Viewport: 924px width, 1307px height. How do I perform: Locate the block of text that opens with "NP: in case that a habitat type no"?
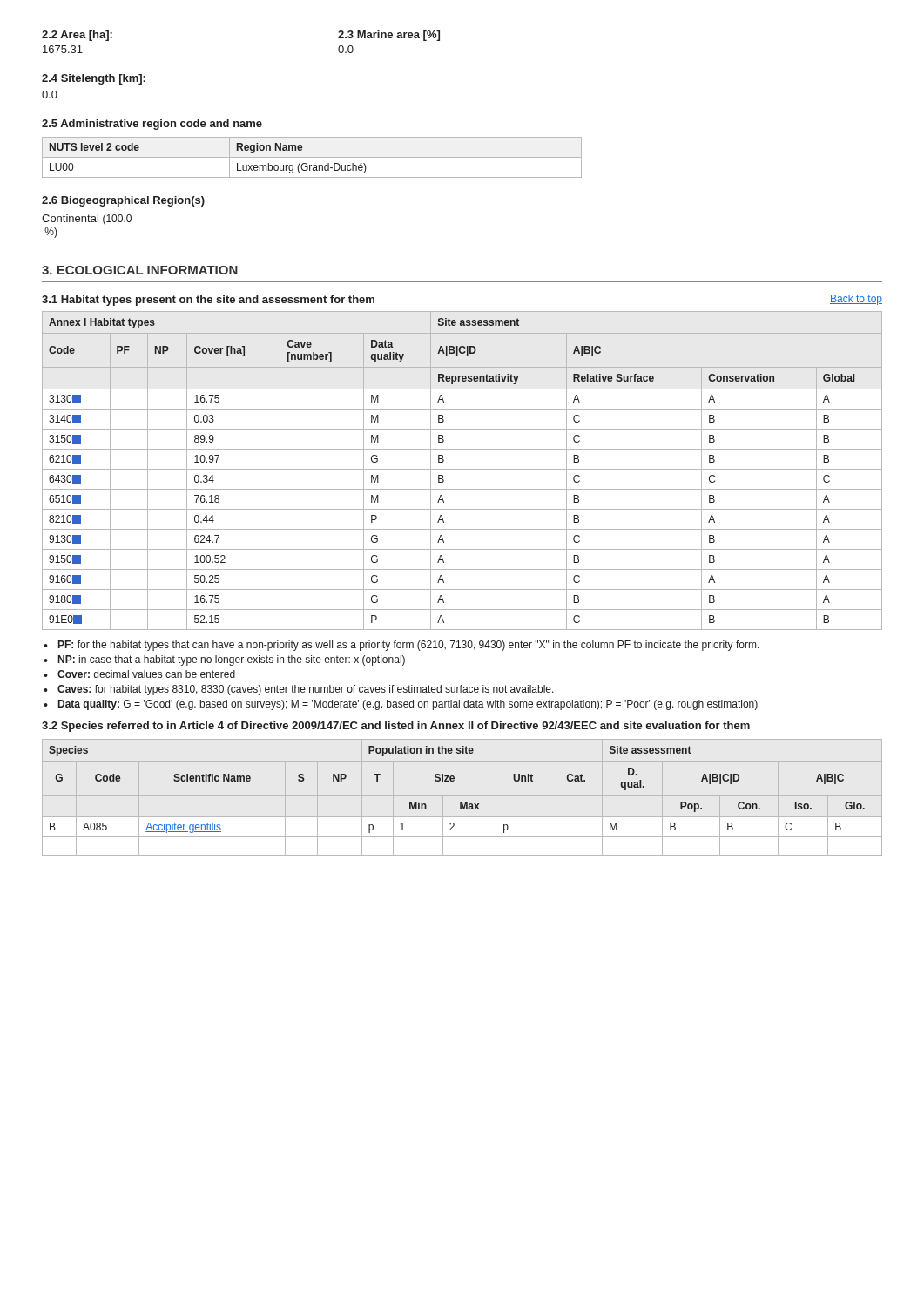(x=231, y=660)
